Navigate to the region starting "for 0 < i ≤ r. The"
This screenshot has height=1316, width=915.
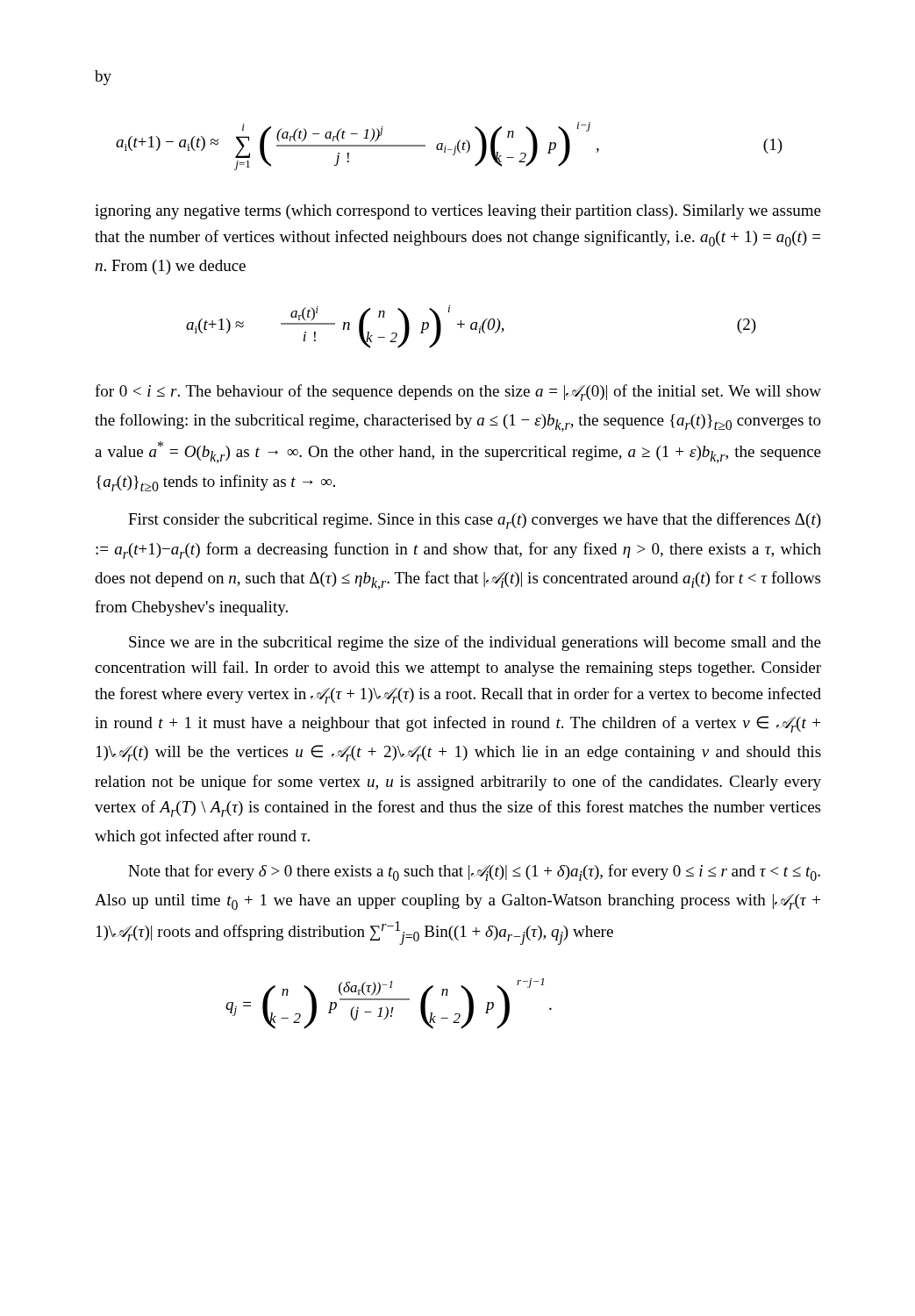tap(458, 438)
